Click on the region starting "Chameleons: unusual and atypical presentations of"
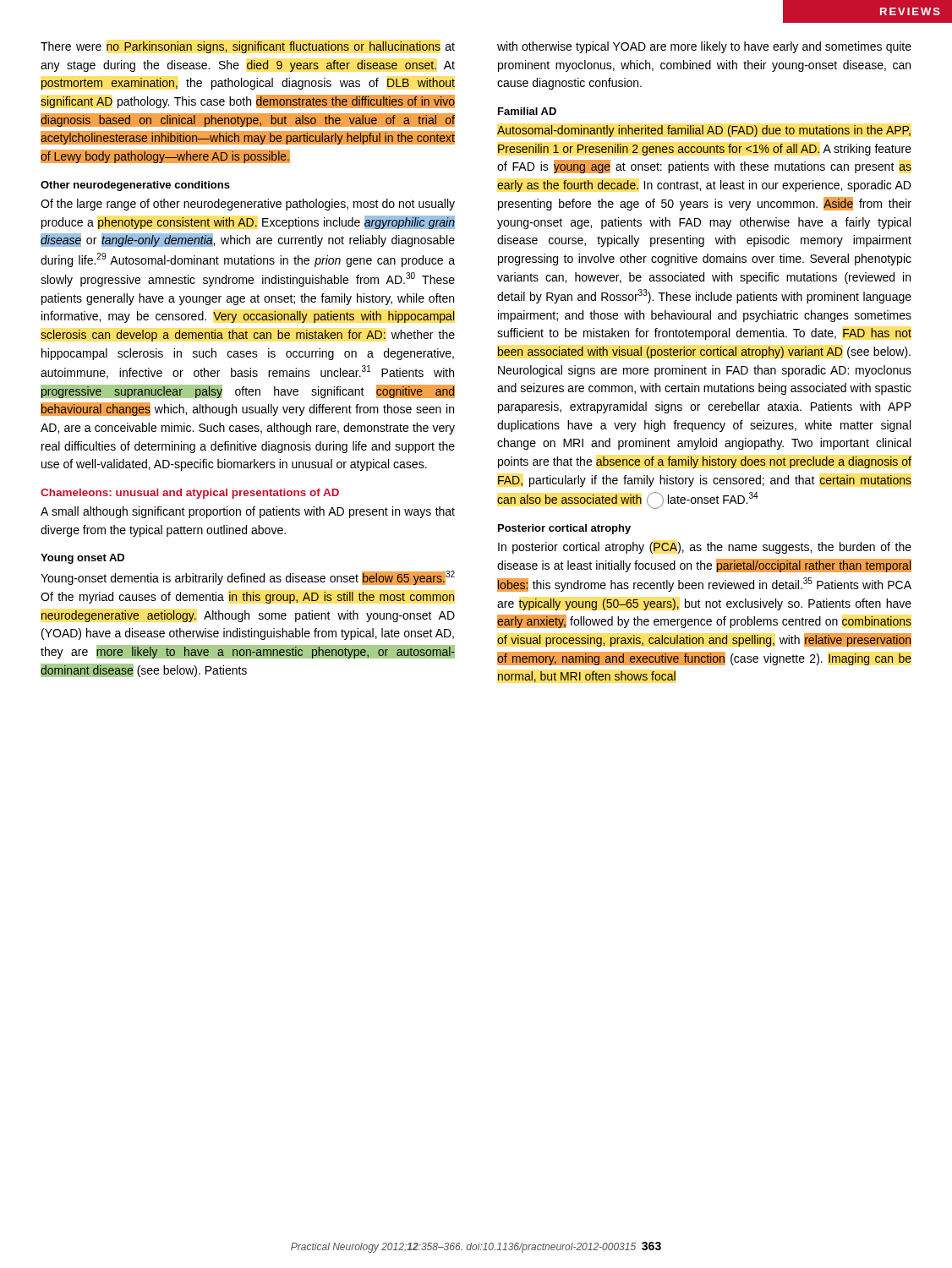The height and width of the screenshot is (1268, 952). coord(190,492)
